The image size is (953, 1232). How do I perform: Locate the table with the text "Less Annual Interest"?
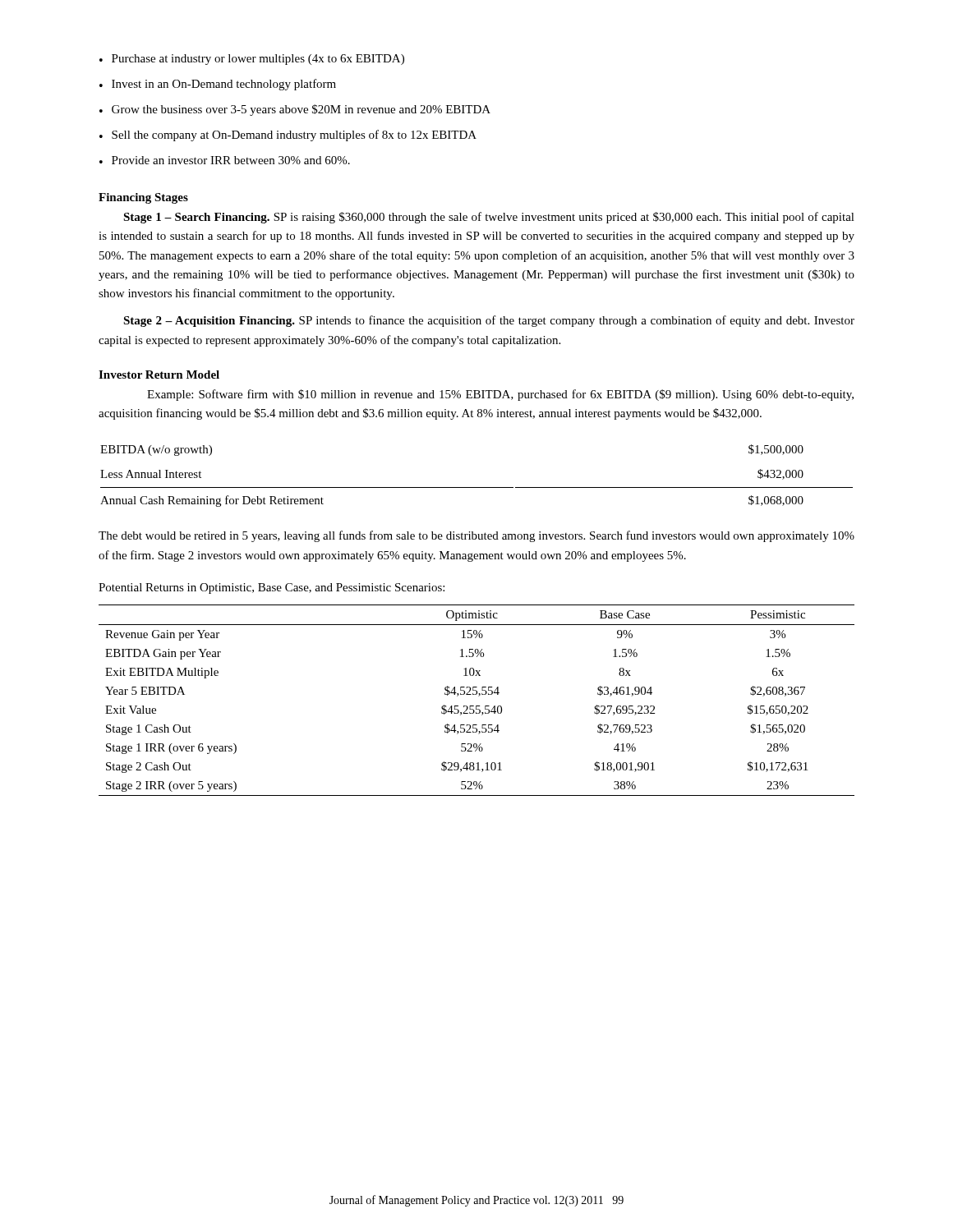point(476,475)
